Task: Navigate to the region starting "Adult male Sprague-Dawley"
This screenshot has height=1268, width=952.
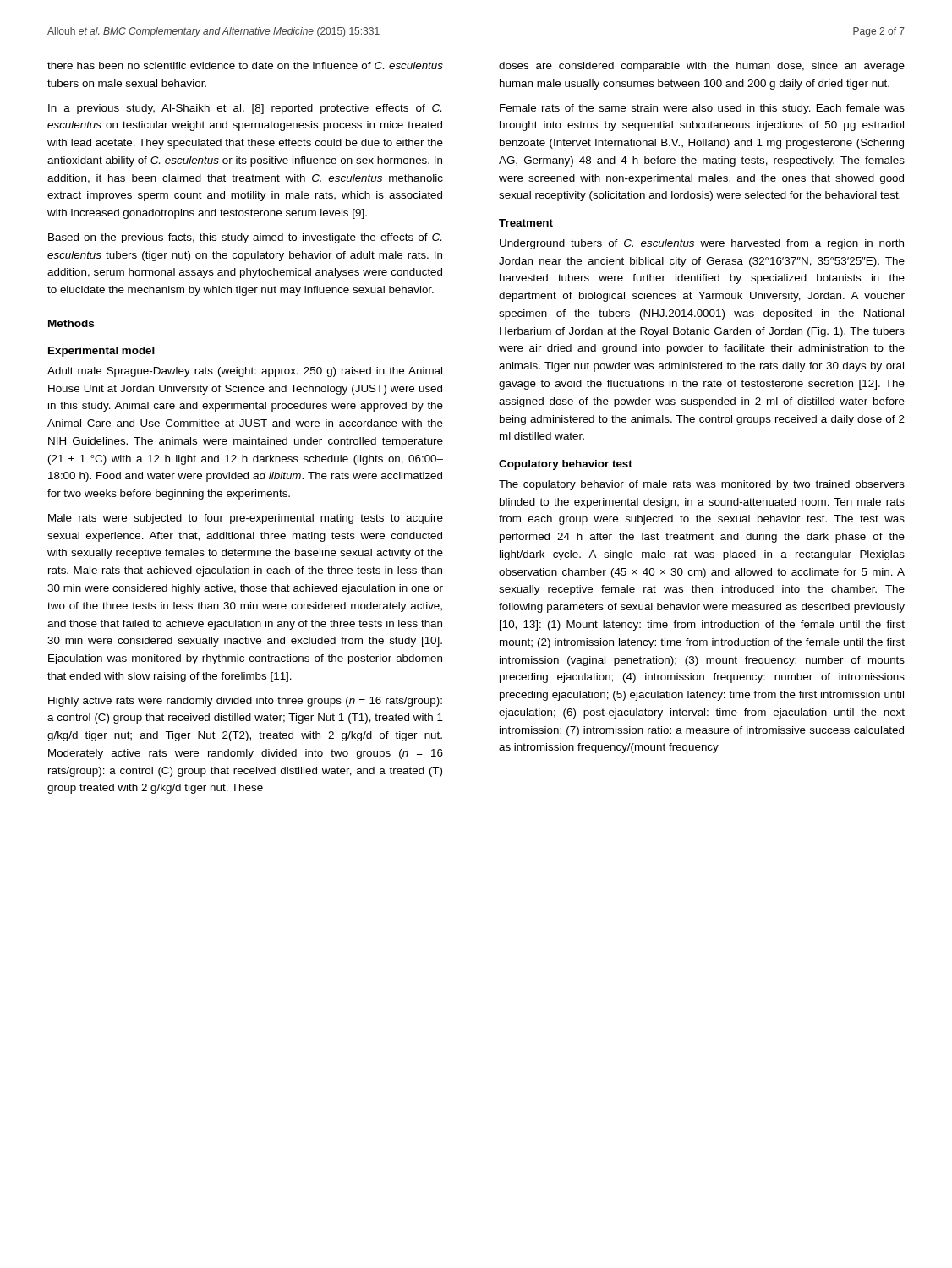Action: tap(245, 433)
